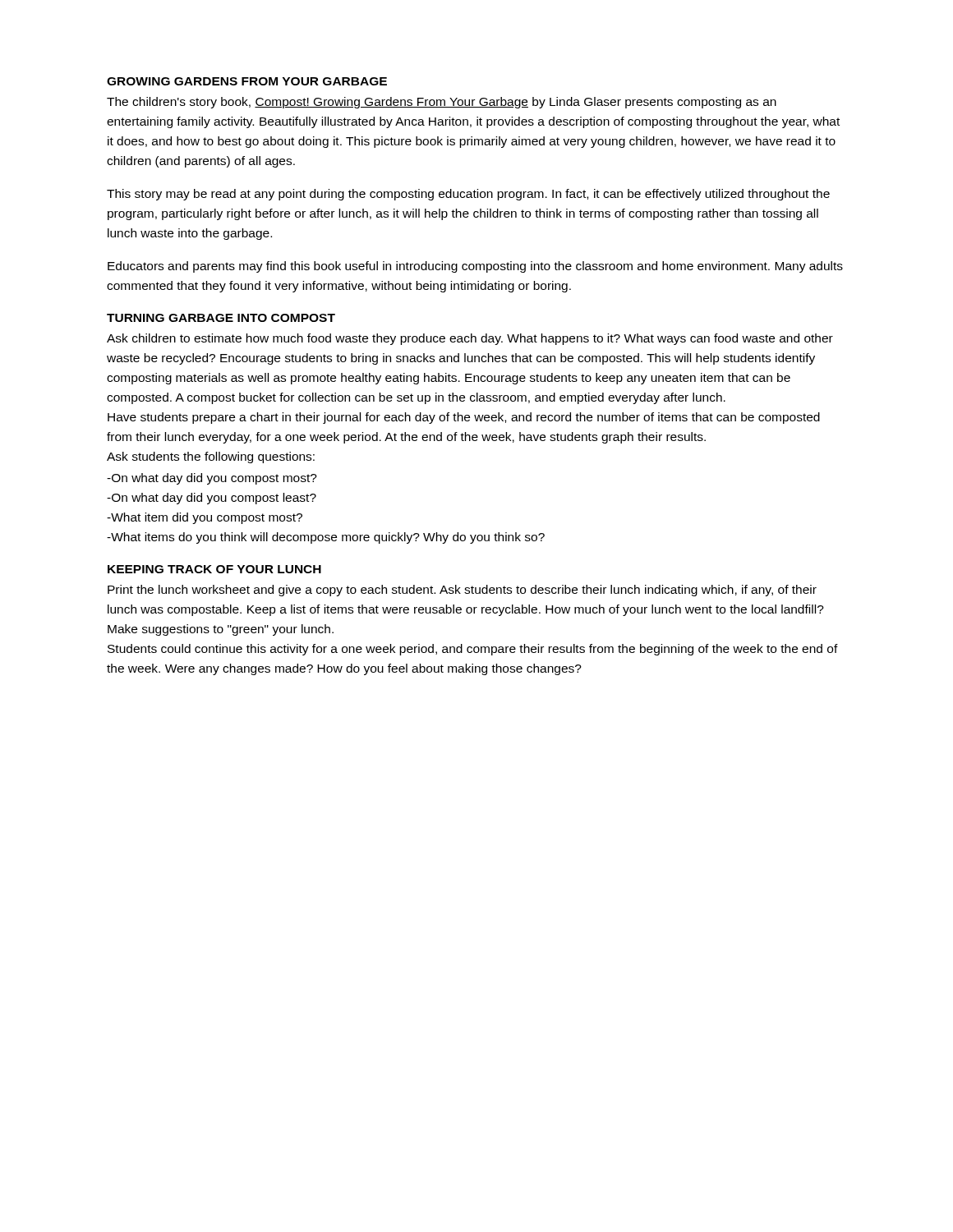Screen dimensions: 1232x953
Task: Select the element starting "-On what day did you compost most?"
Action: pyautogui.click(x=212, y=478)
